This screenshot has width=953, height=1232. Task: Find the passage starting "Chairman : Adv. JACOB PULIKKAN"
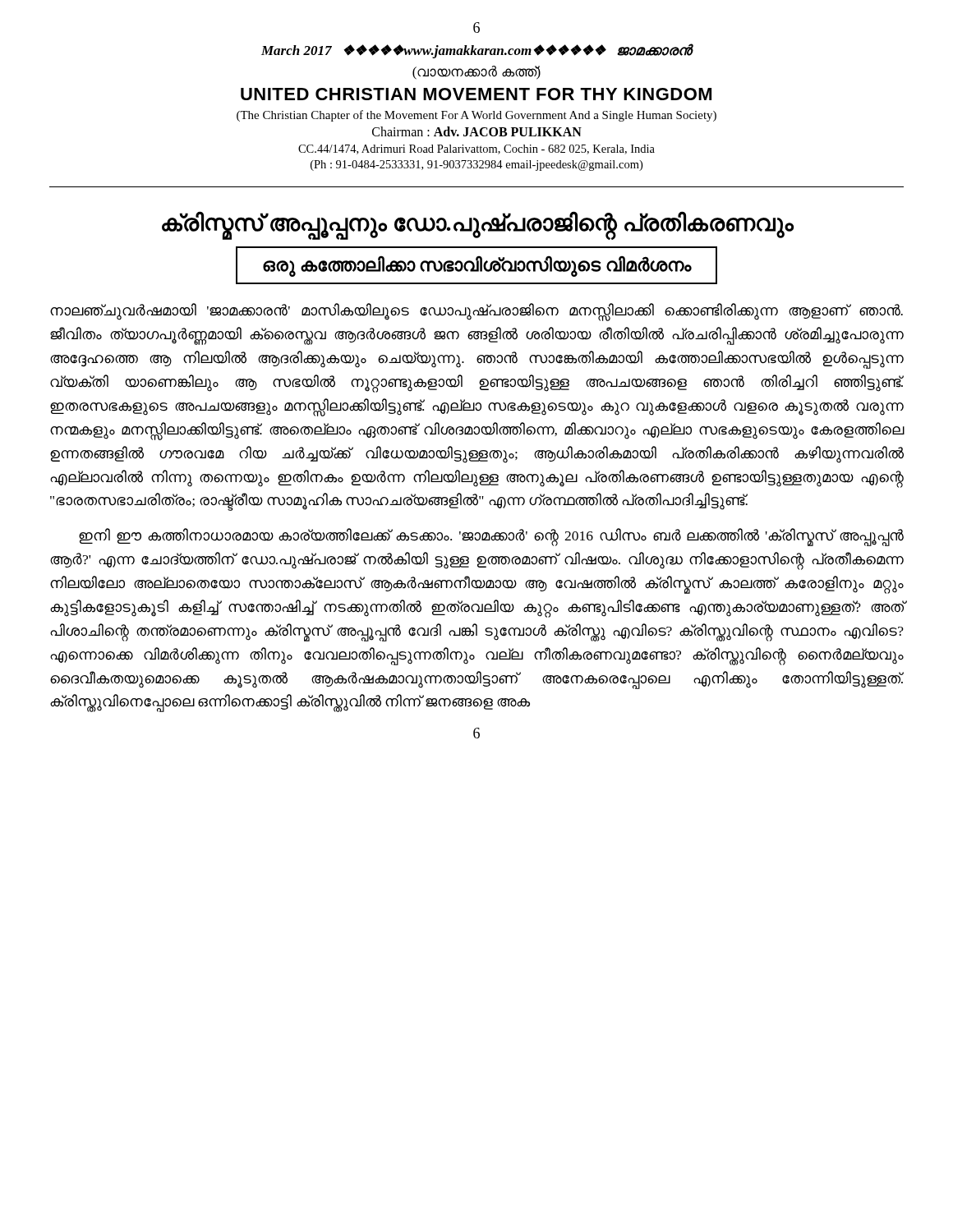click(x=476, y=132)
